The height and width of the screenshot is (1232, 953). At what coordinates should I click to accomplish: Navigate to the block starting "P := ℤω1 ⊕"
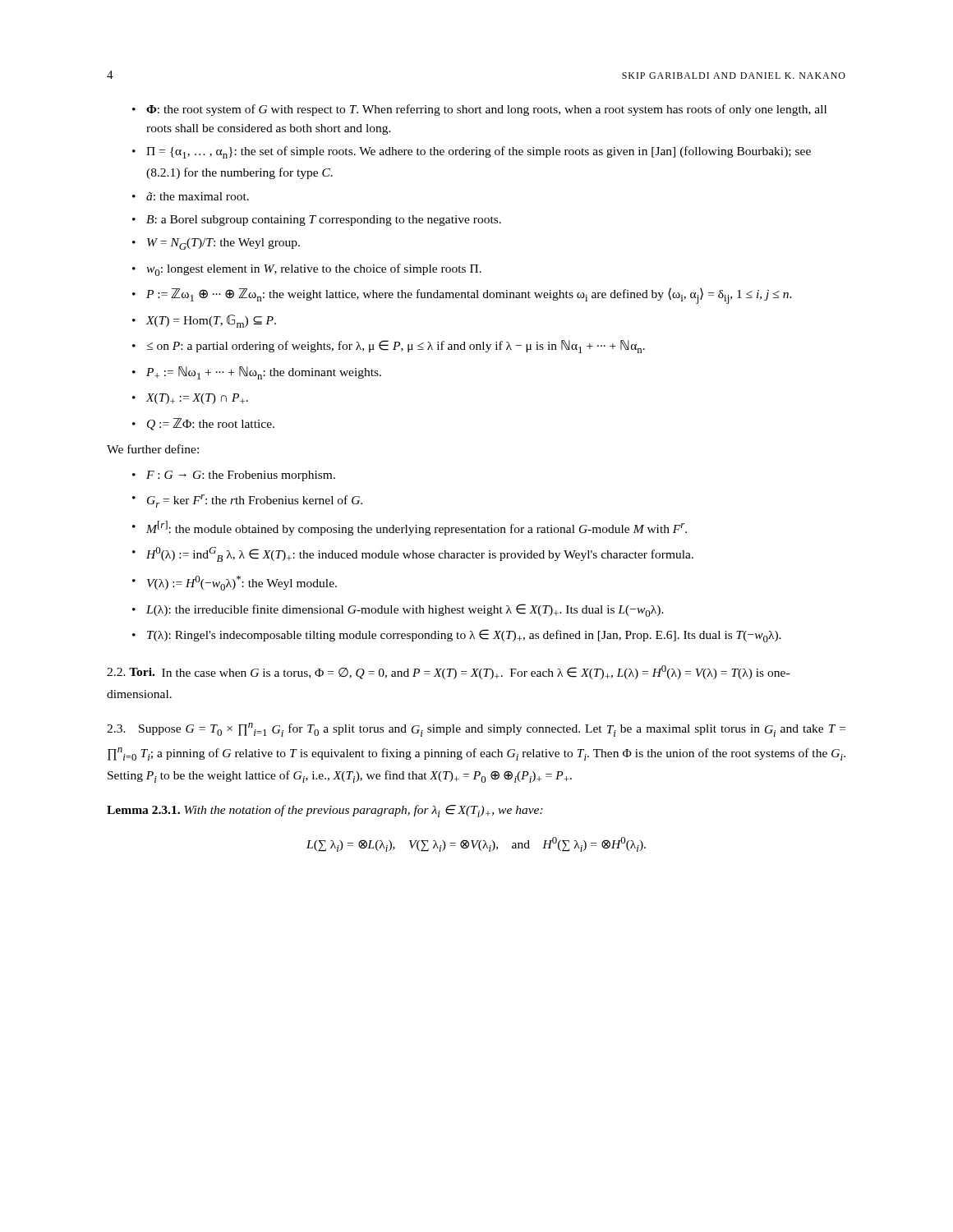tap(489, 295)
